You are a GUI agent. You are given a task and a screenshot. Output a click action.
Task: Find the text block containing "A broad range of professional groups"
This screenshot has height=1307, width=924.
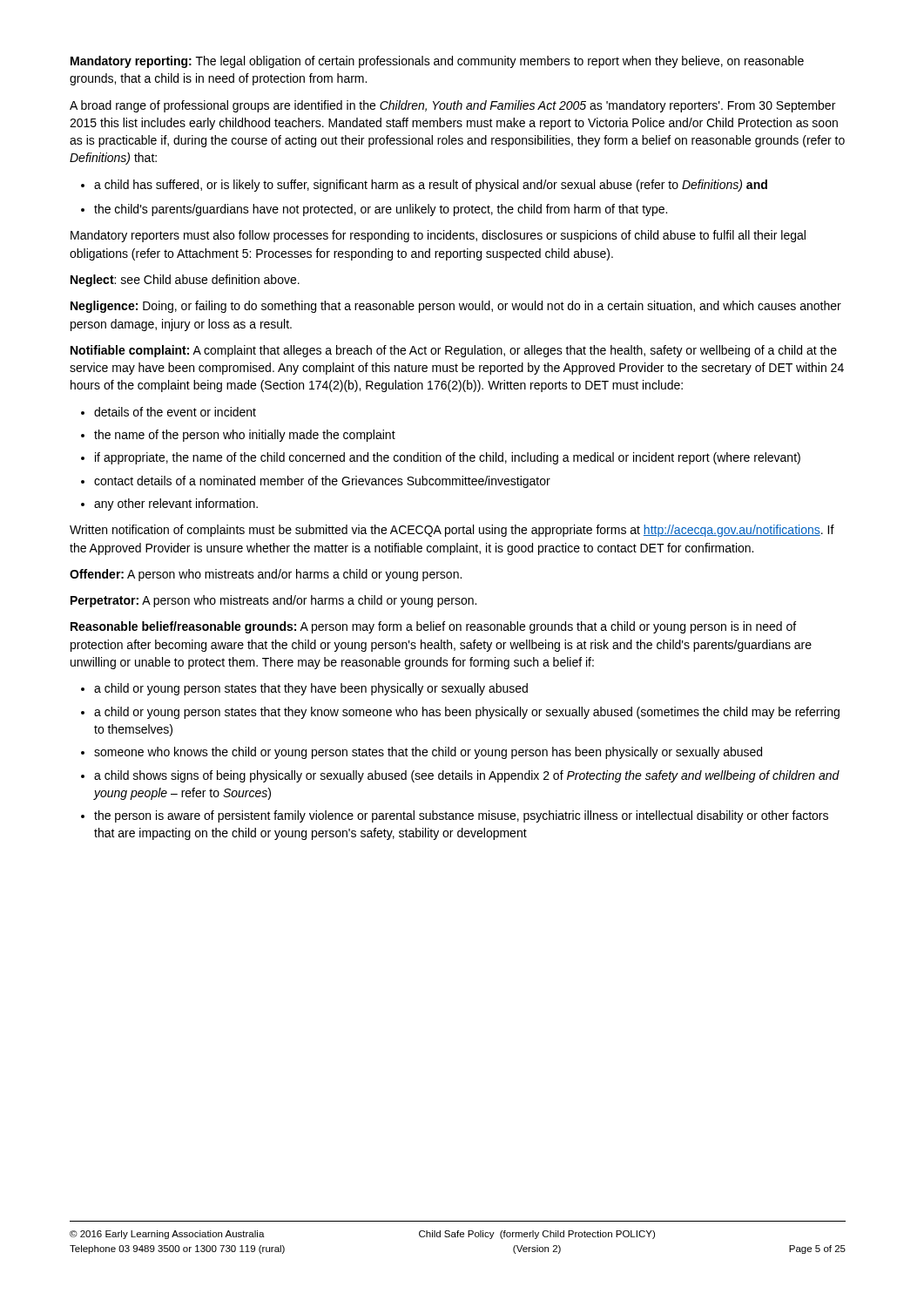pos(457,132)
